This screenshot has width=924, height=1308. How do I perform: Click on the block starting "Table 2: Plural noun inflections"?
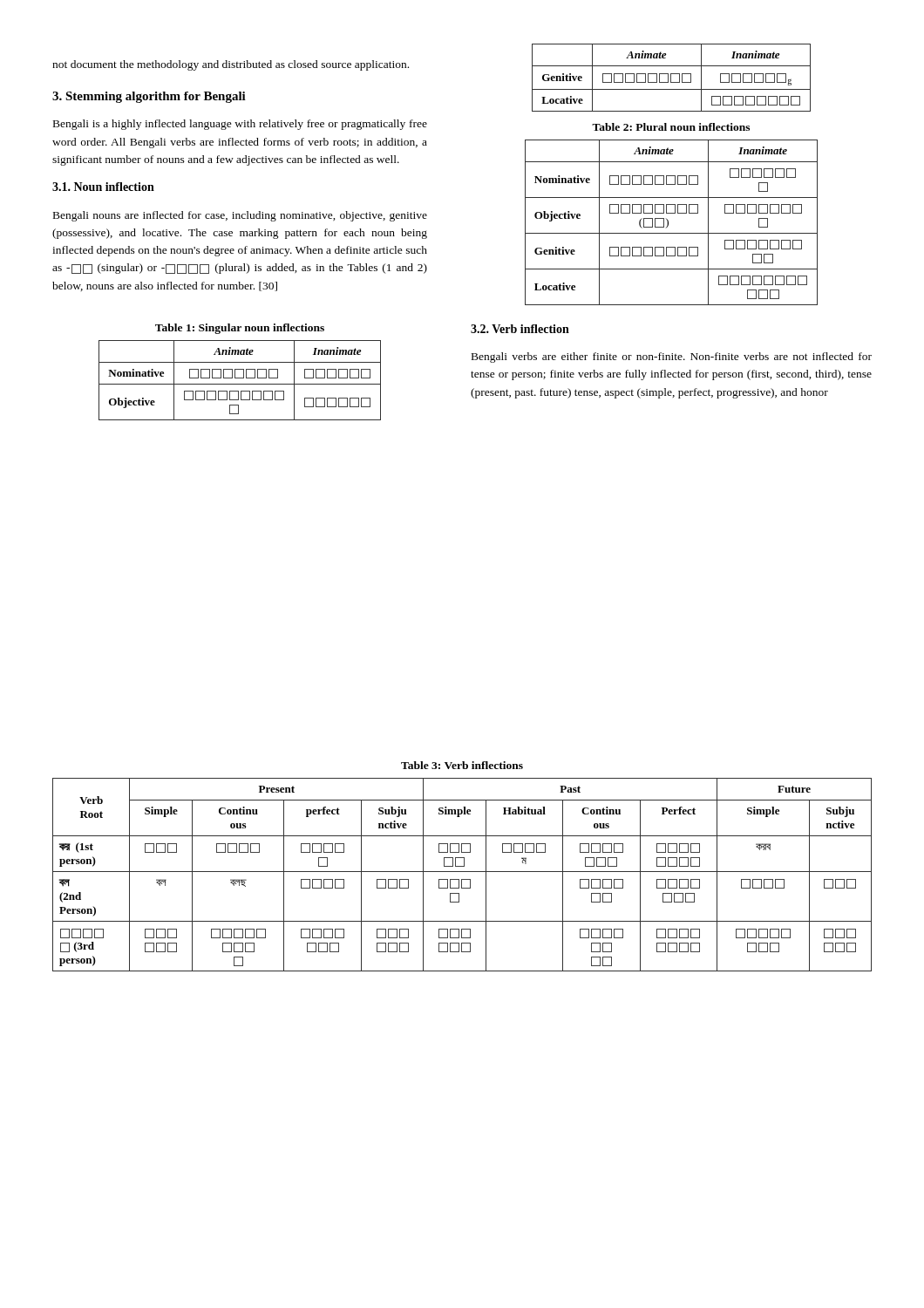point(671,127)
